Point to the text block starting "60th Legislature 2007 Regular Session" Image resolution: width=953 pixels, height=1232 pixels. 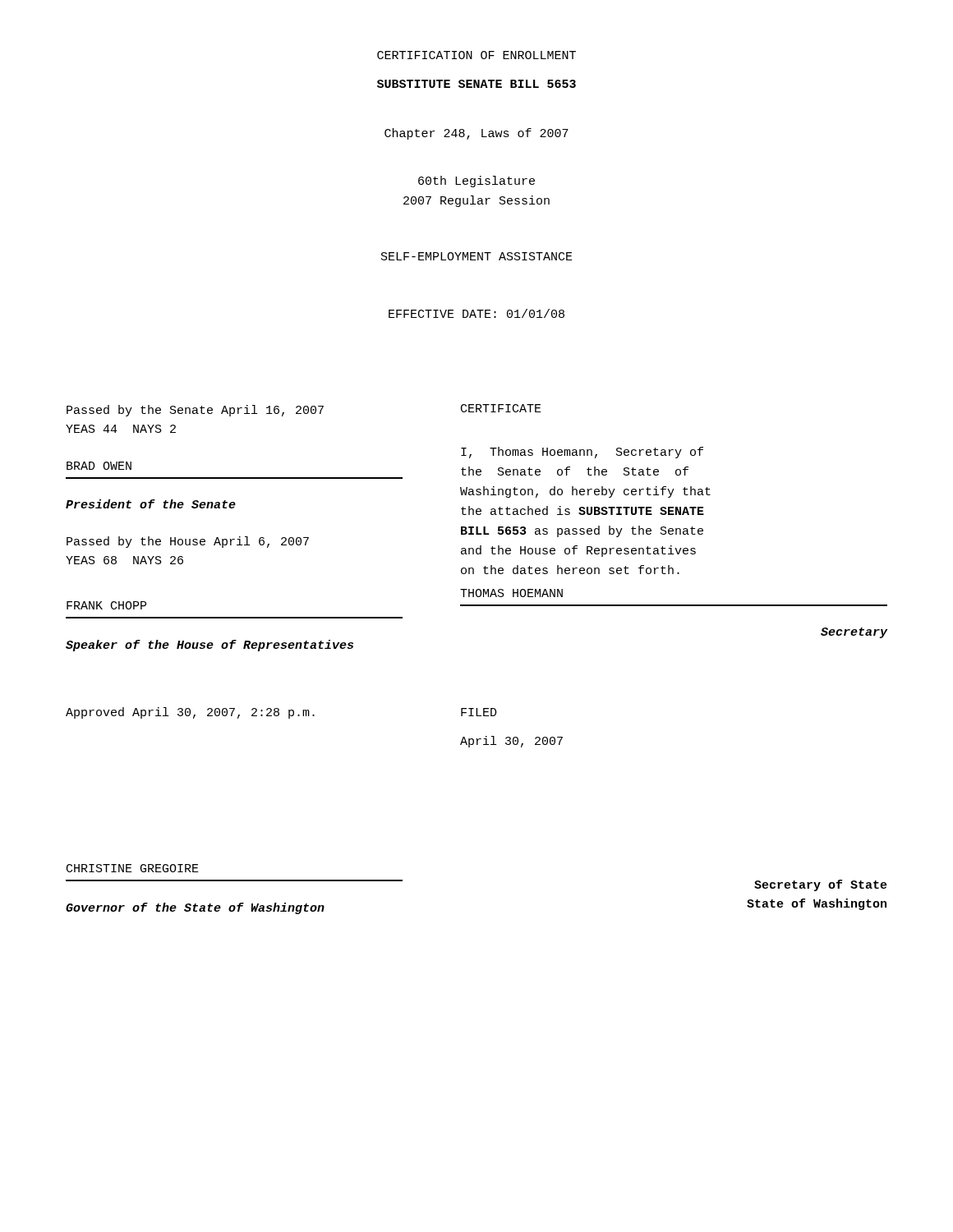[x=476, y=192]
